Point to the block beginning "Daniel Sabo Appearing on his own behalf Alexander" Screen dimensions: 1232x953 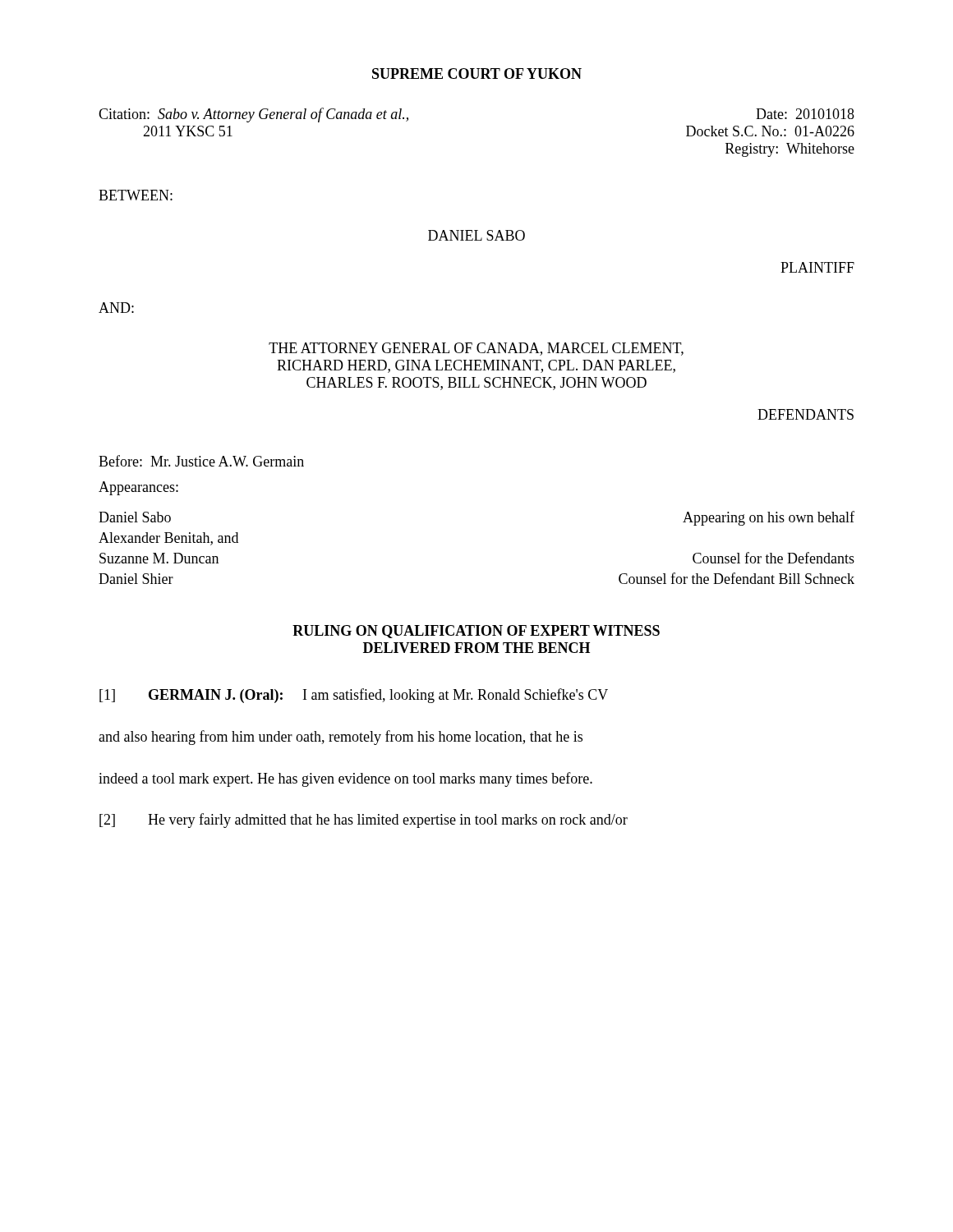pos(146,518)
